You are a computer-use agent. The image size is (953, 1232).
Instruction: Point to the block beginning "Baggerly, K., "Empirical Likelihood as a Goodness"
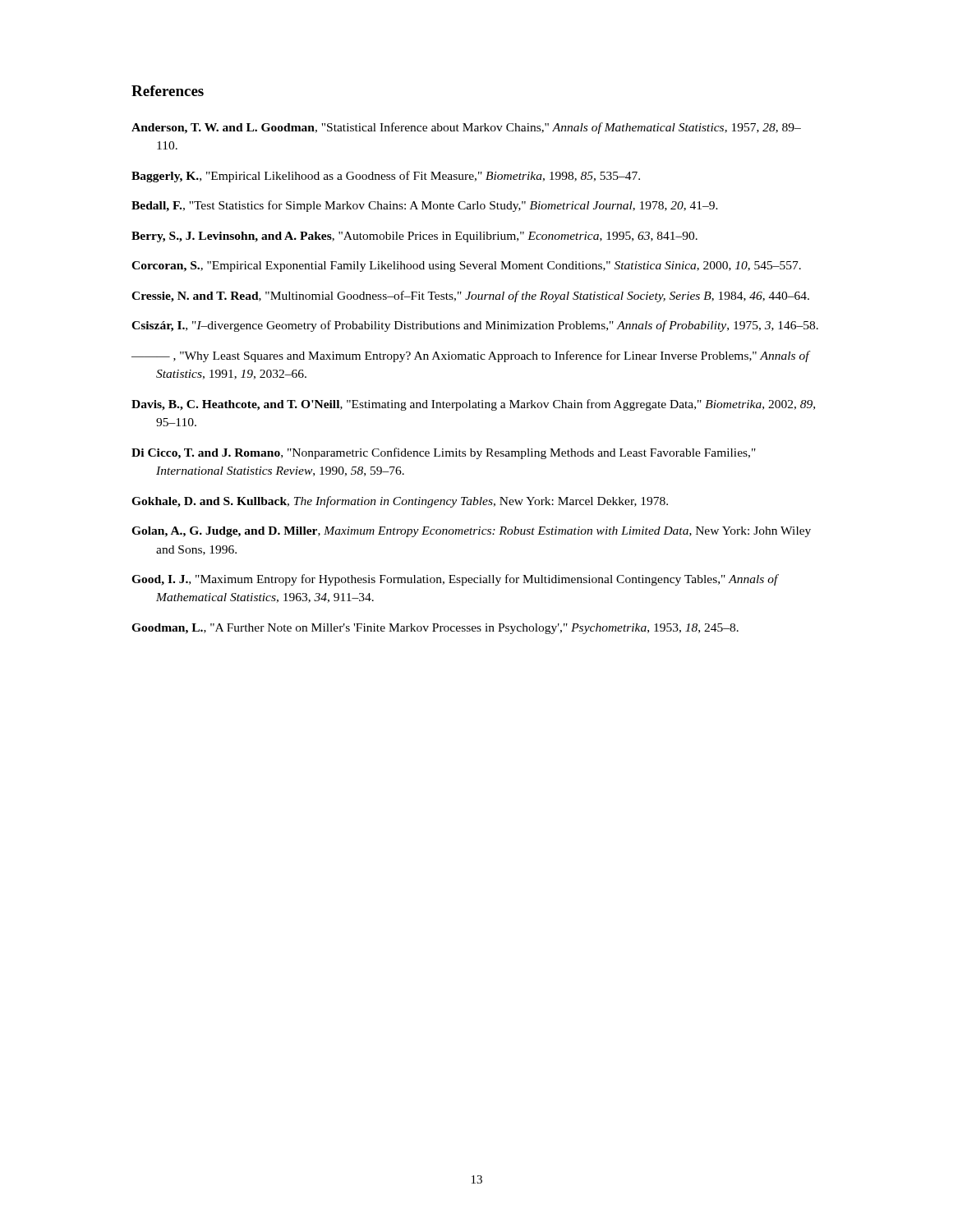[x=386, y=175]
